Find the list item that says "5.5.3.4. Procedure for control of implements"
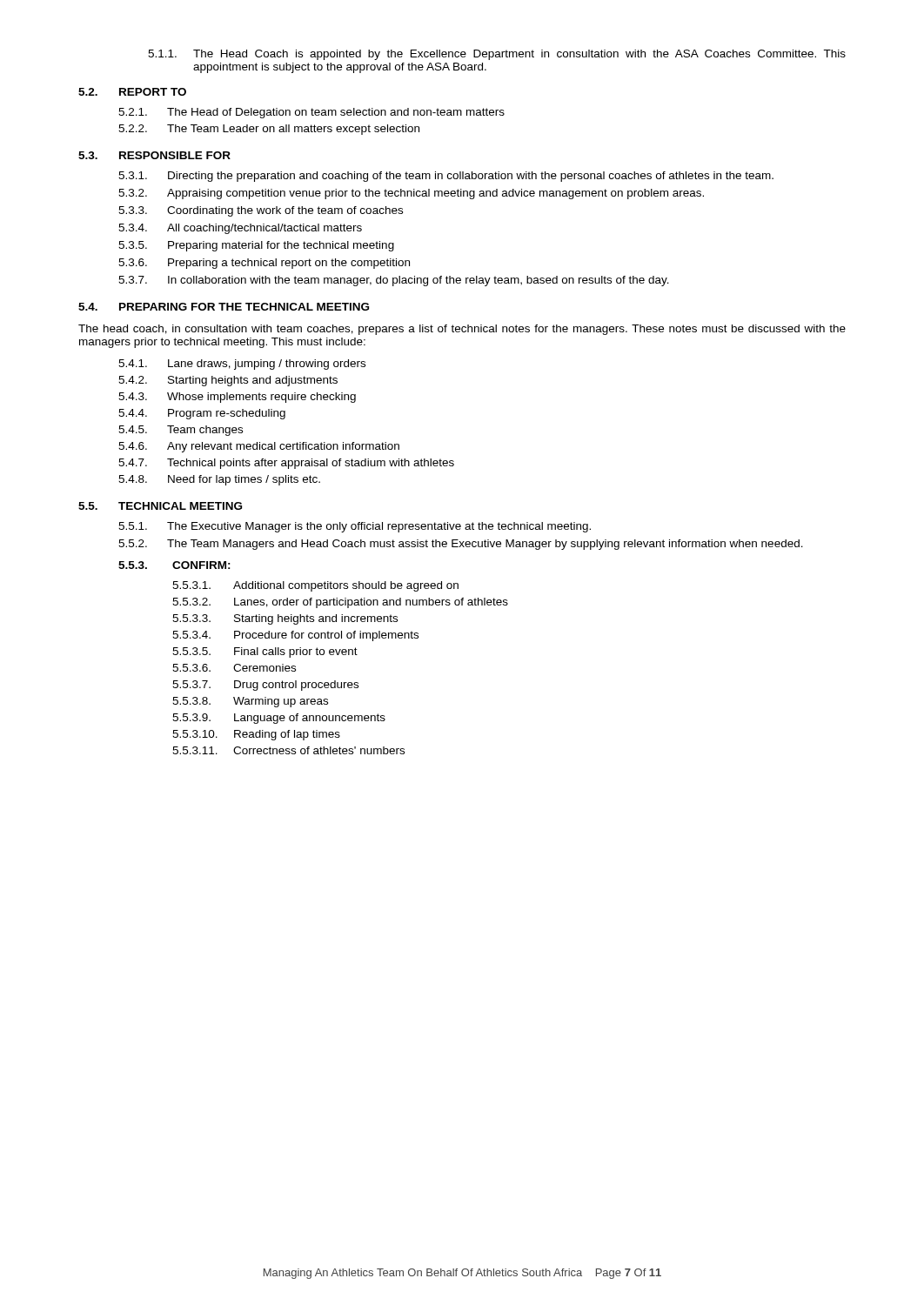This screenshot has width=924, height=1305. 296,635
